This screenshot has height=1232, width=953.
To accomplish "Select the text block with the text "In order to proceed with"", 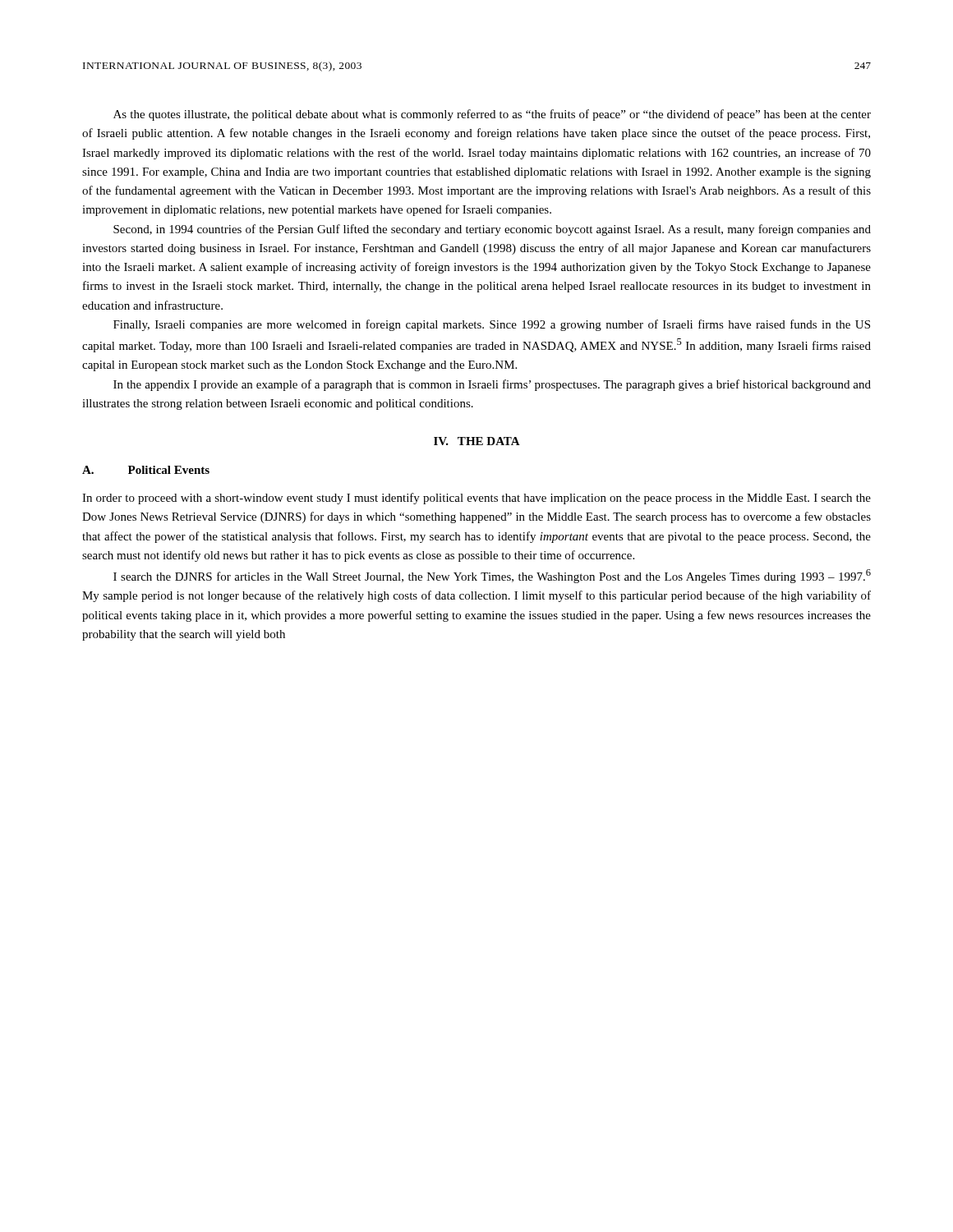I will [476, 527].
